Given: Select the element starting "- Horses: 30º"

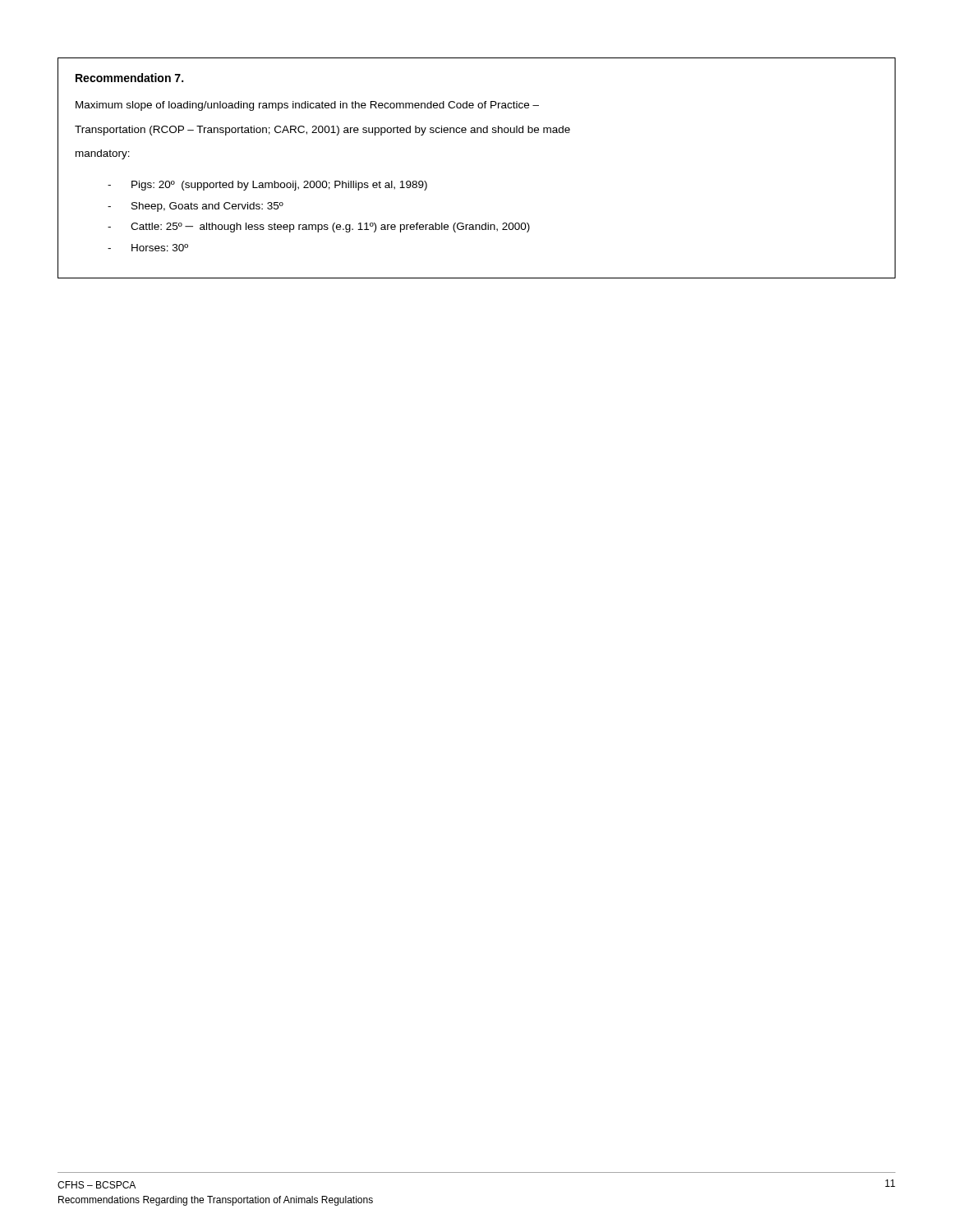Looking at the screenshot, I should click(148, 248).
